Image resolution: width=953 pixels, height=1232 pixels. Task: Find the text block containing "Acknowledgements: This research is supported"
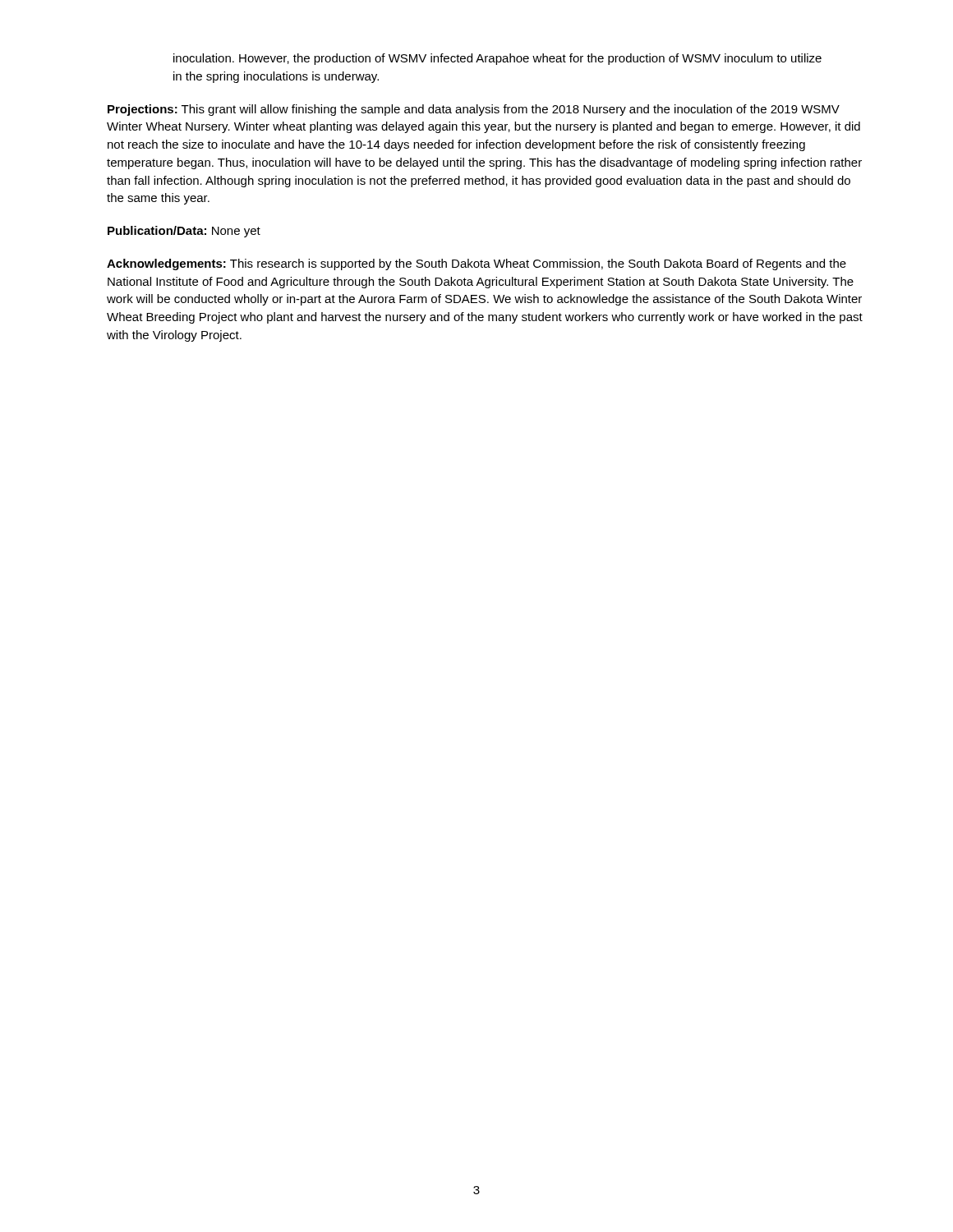tap(485, 299)
